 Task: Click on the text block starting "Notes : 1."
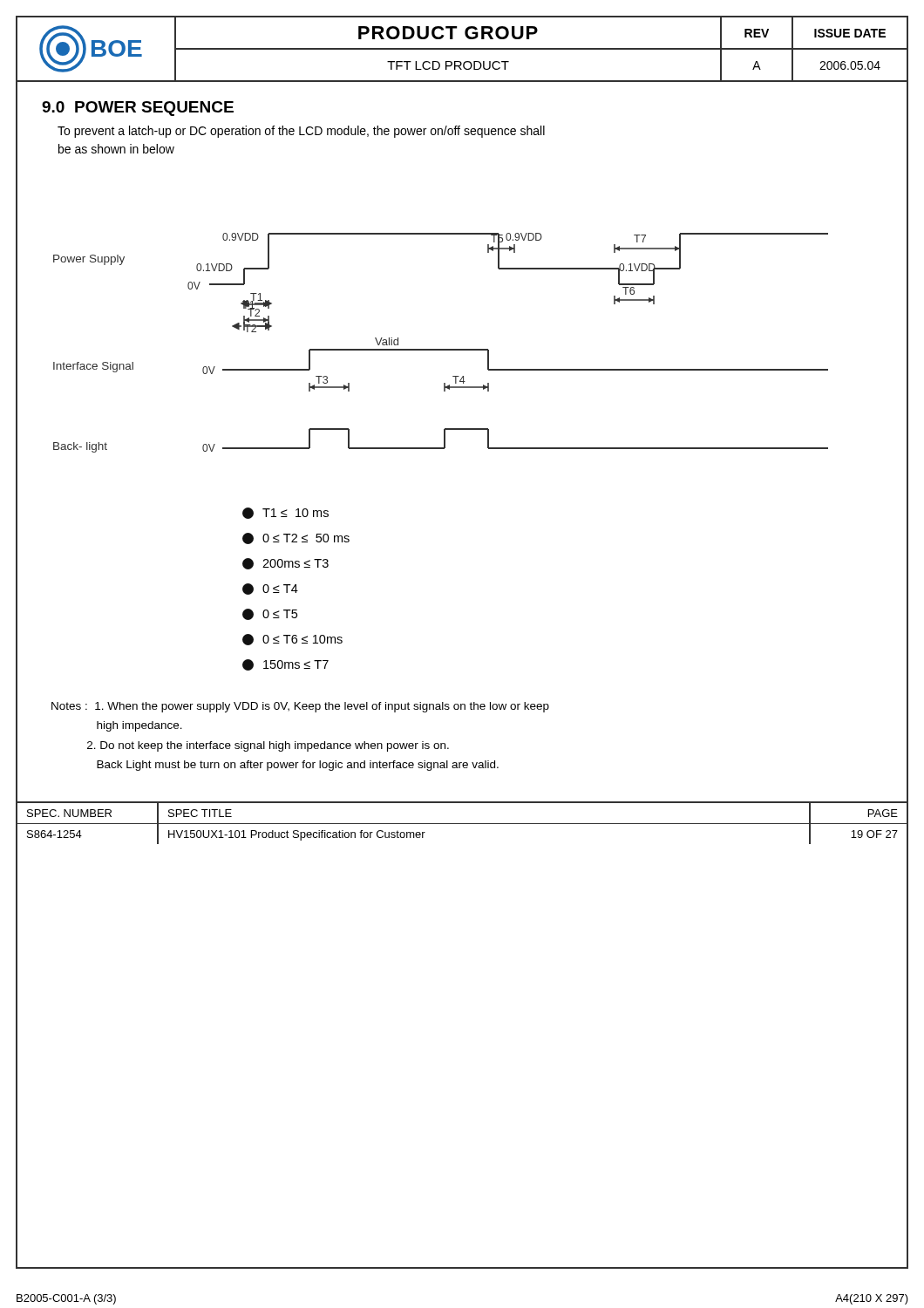[x=300, y=735]
